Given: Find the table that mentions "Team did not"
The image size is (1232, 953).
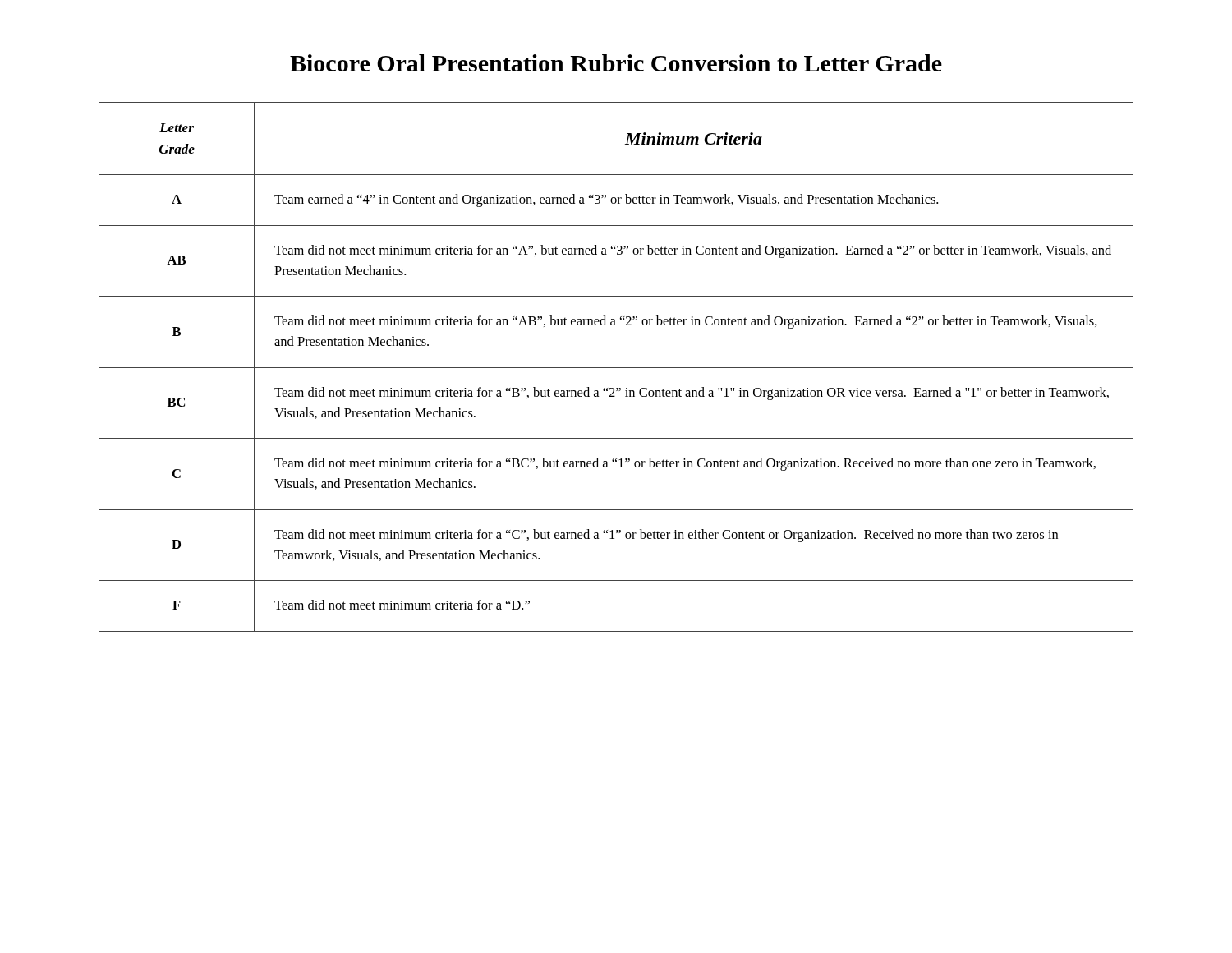Looking at the screenshot, I should point(616,367).
